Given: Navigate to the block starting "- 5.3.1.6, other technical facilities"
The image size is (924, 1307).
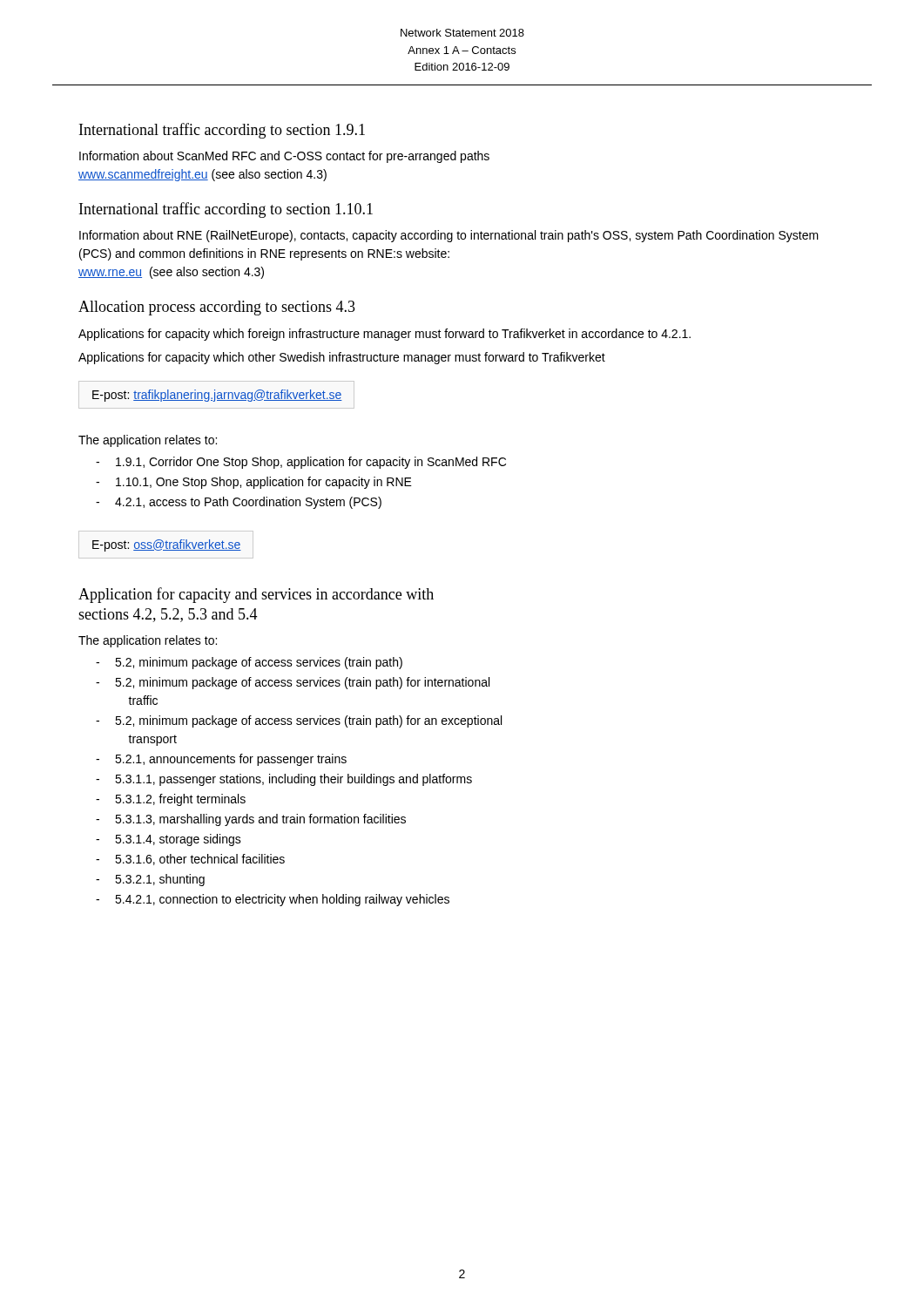Looking at the screenshot, I should tap(190, 860).
